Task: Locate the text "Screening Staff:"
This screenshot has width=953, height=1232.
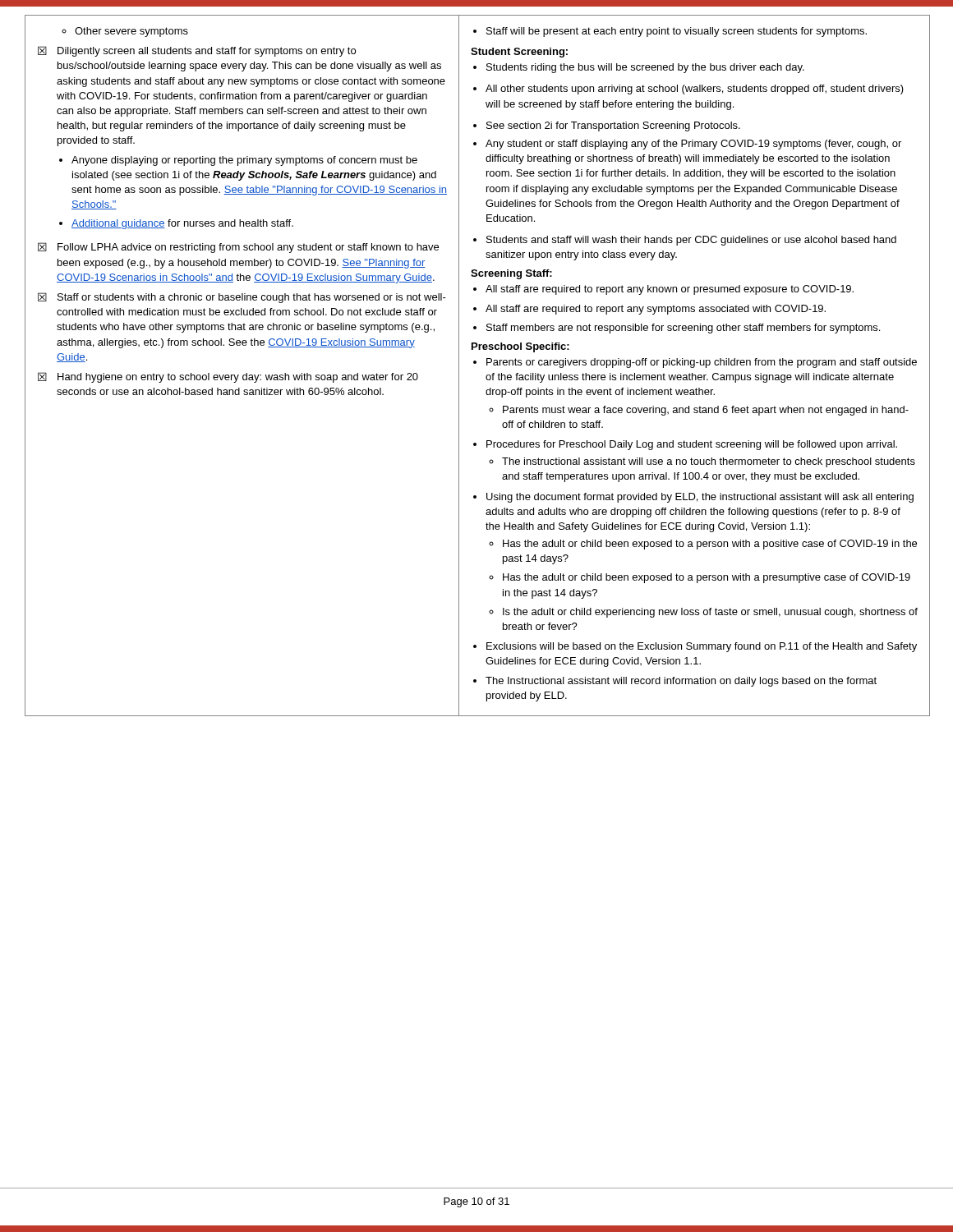Action: click(x=512, y=274)
